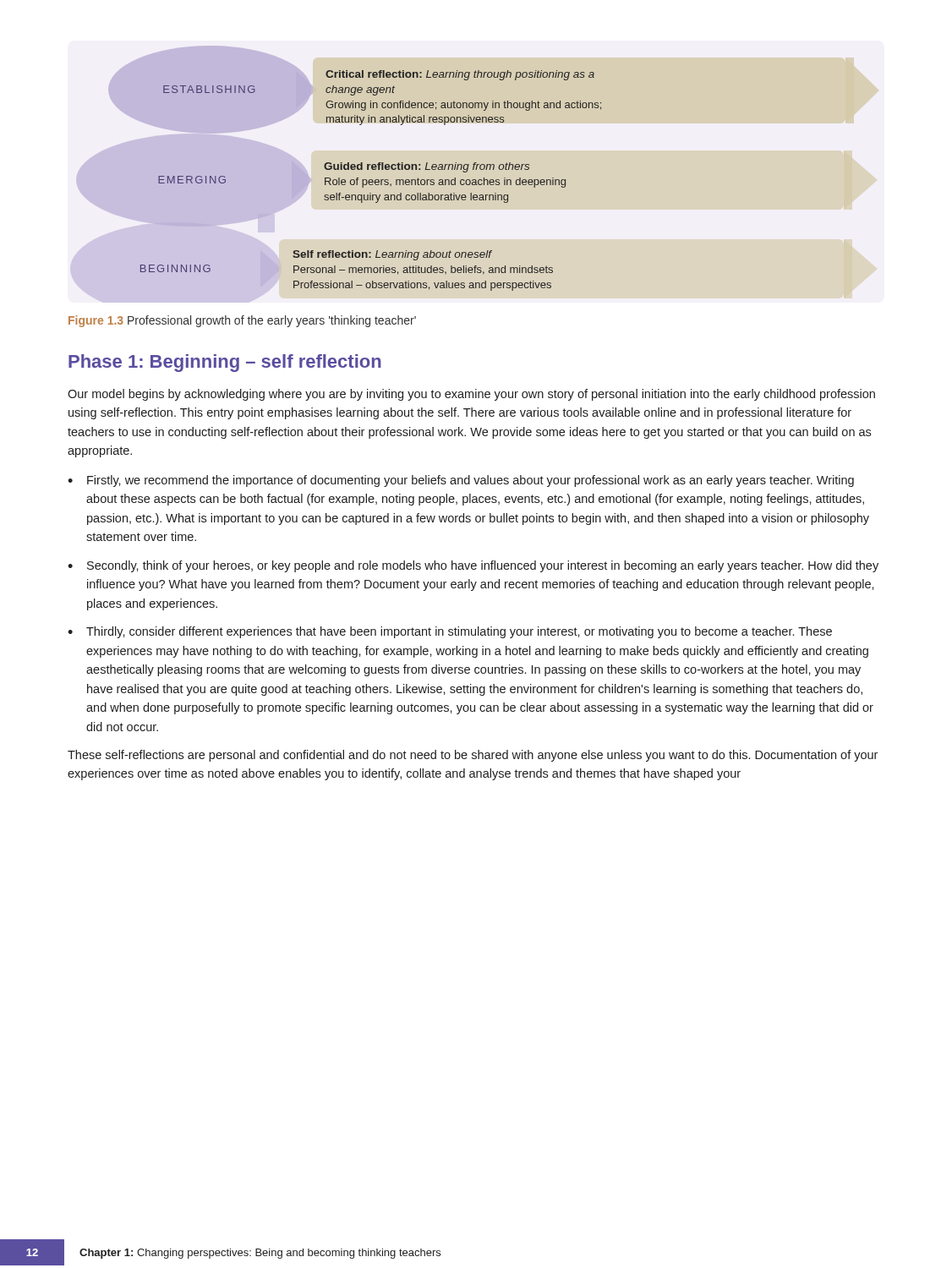Navigate to the region starting "Our model begins by acknowledging where"
This screenshot has width=952, height=1268.
pyautogui.click(x=472, y=422)
